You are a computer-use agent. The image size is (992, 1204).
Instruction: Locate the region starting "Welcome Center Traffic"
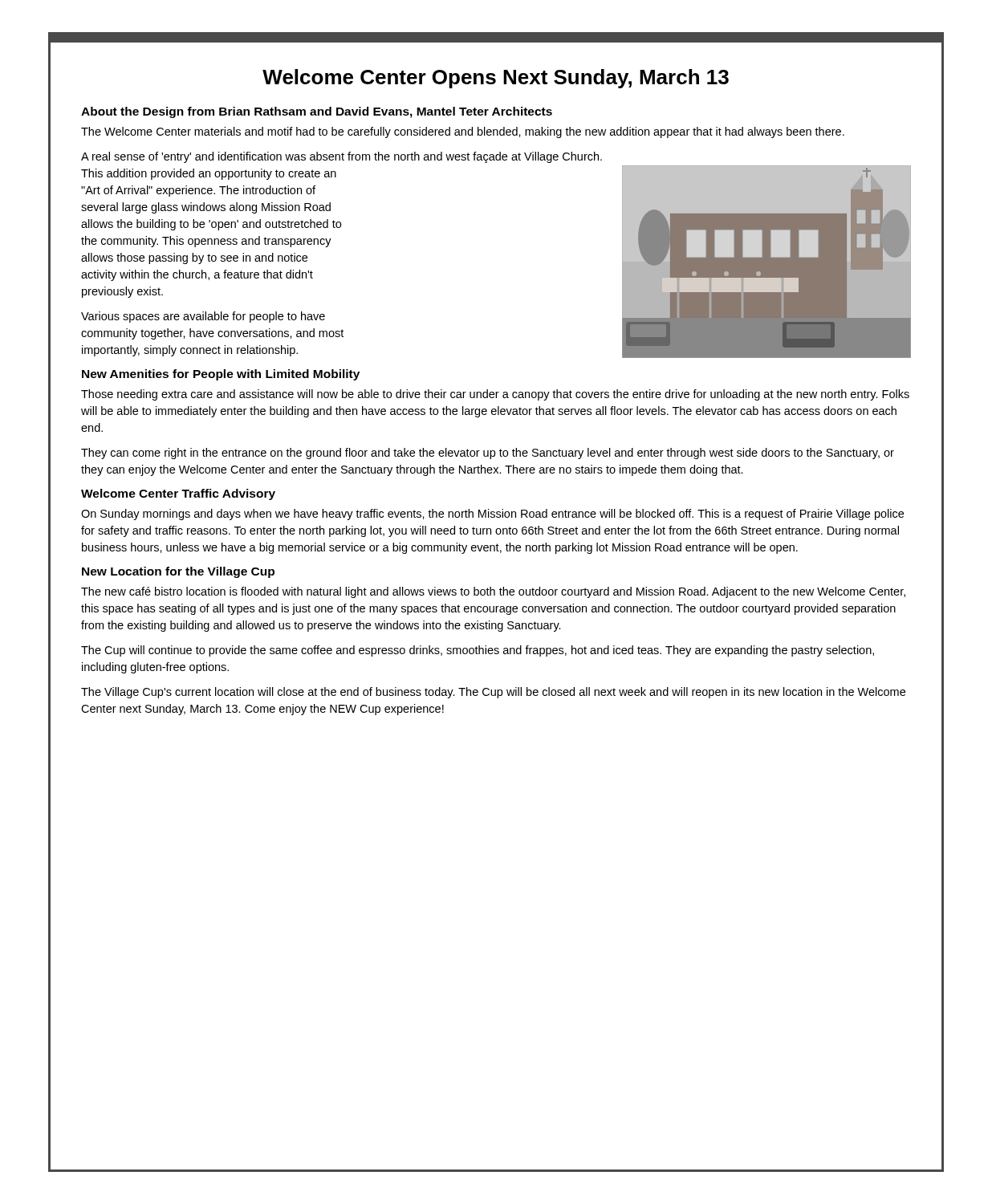click(x=178, y=494)
